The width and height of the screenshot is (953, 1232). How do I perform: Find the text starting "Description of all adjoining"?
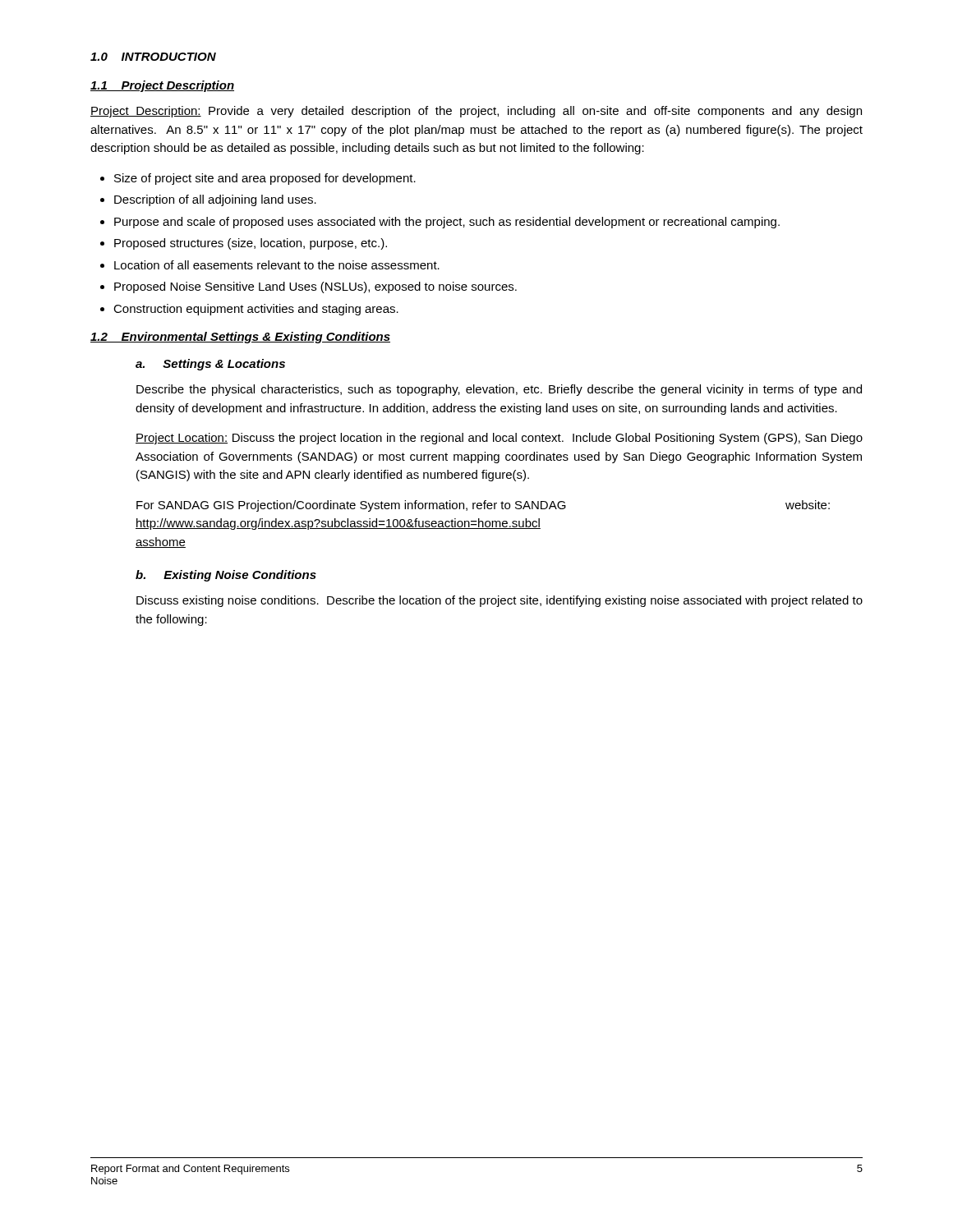[x=215, y=200]
